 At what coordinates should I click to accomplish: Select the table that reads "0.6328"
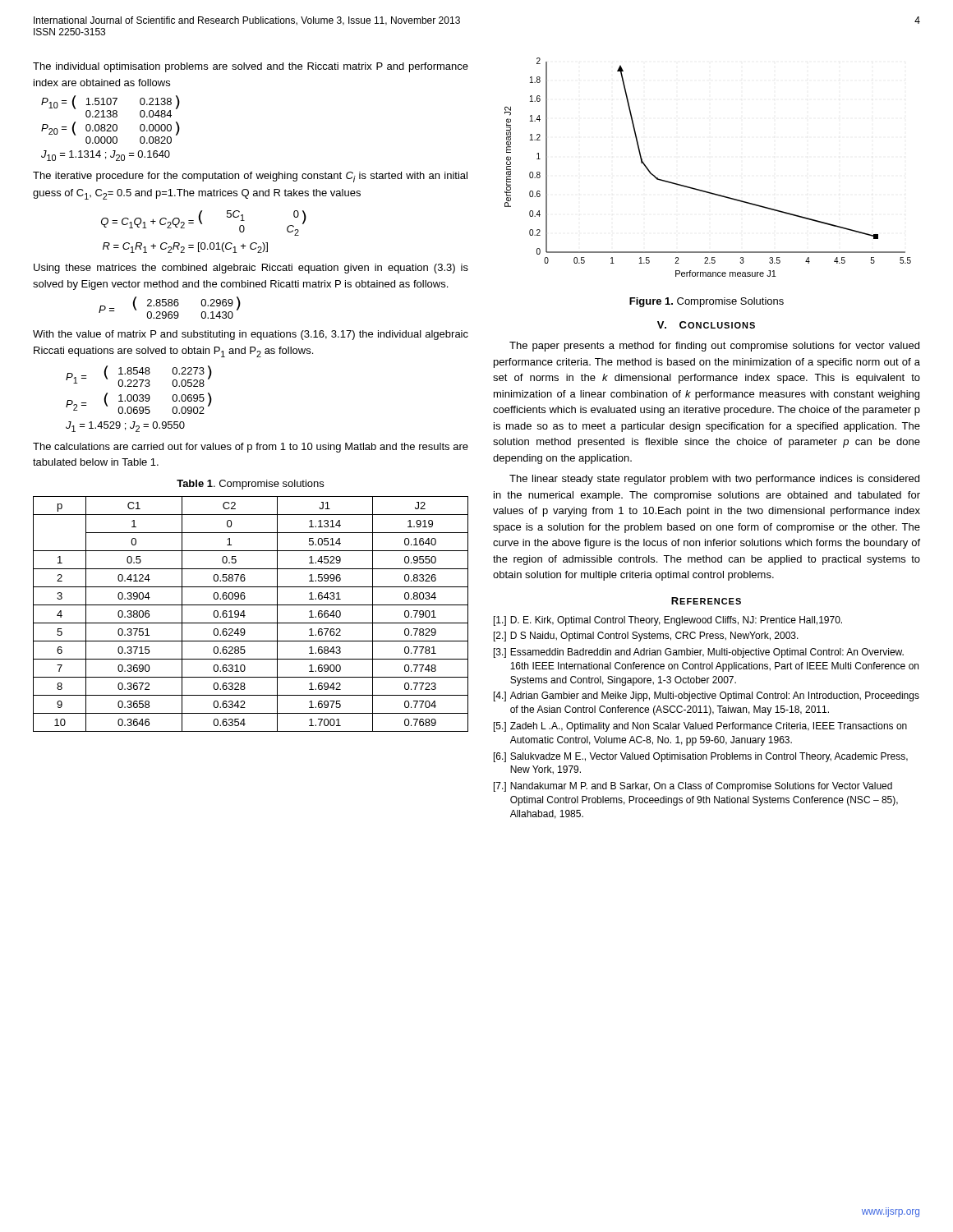251,614
